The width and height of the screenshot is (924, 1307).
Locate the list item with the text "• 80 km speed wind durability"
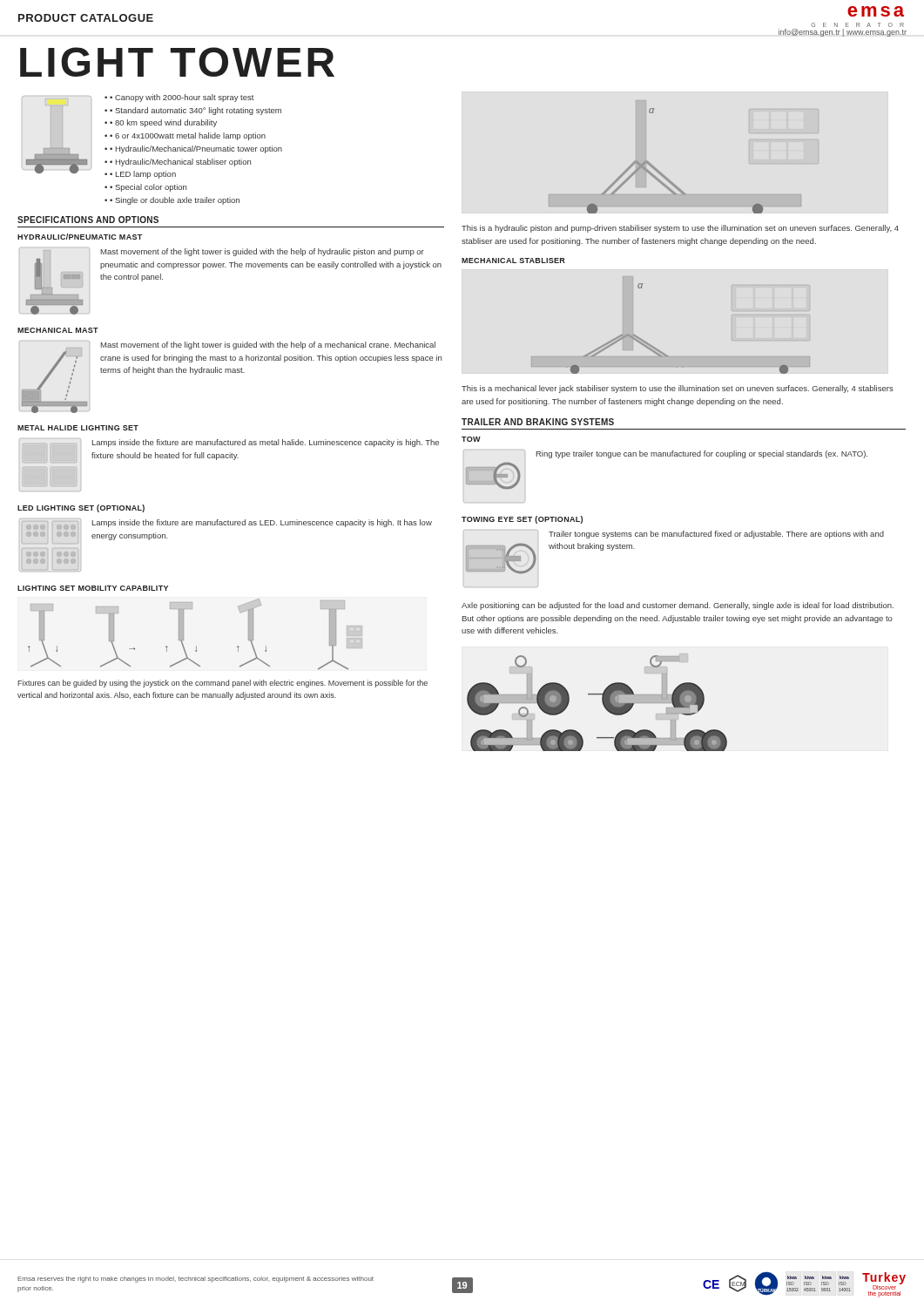[163, 123]
